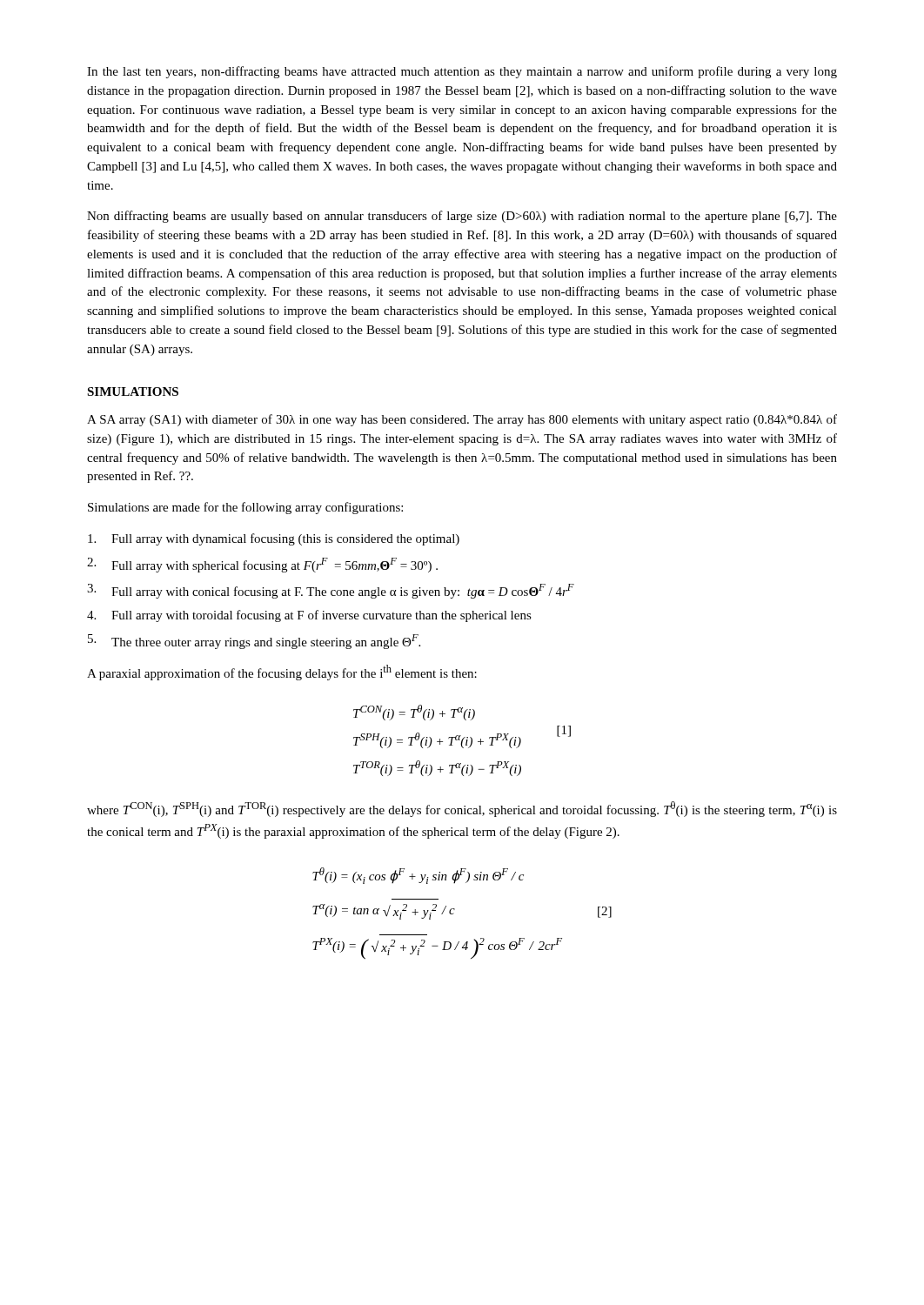Click the passage that begins "Non diffracting beams are"
Screen dimensions: 1305x924
click(x=462, y=283)
